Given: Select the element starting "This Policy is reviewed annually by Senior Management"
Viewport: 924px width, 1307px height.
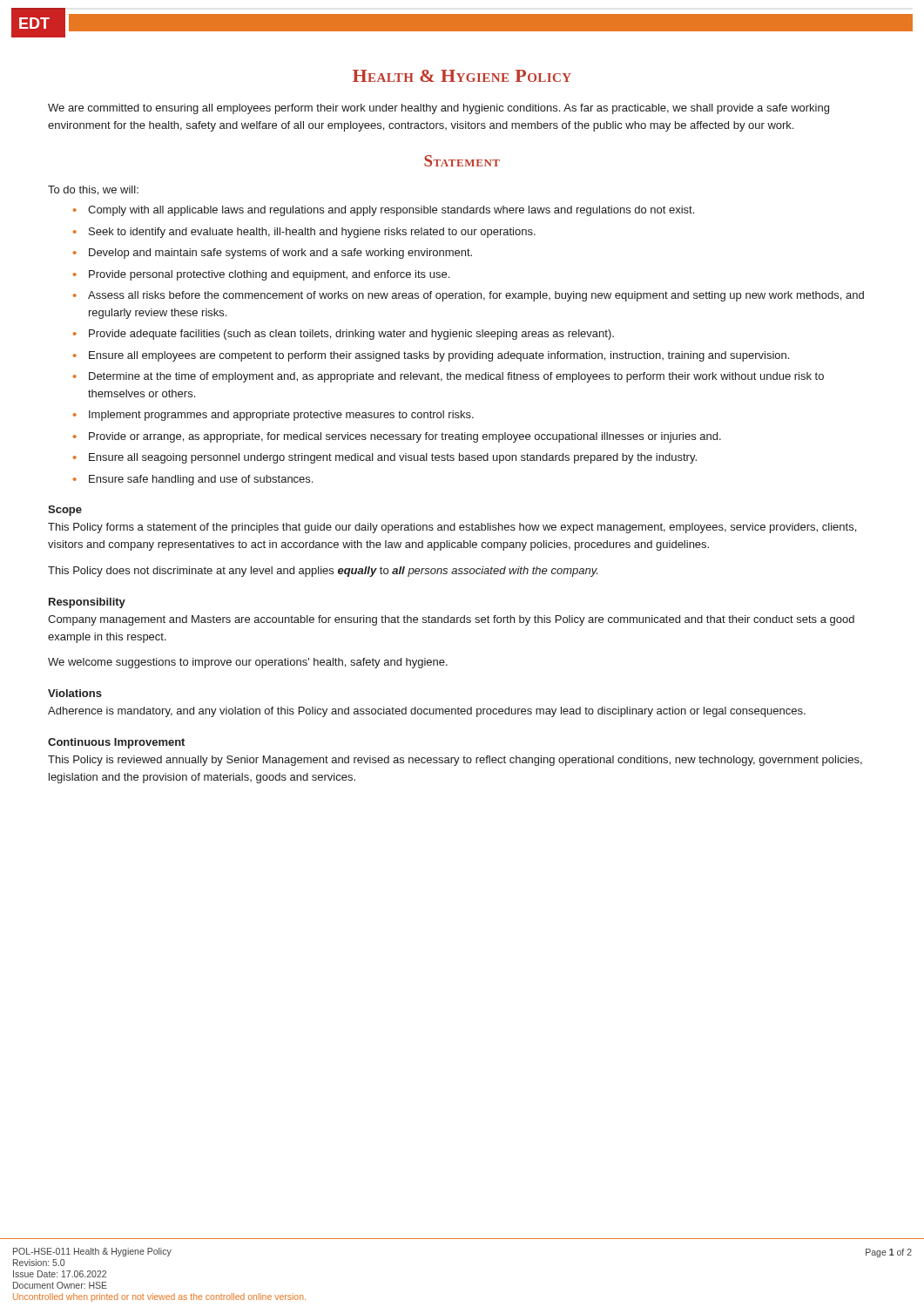Looking at the screenshot, I should [455, 768].
